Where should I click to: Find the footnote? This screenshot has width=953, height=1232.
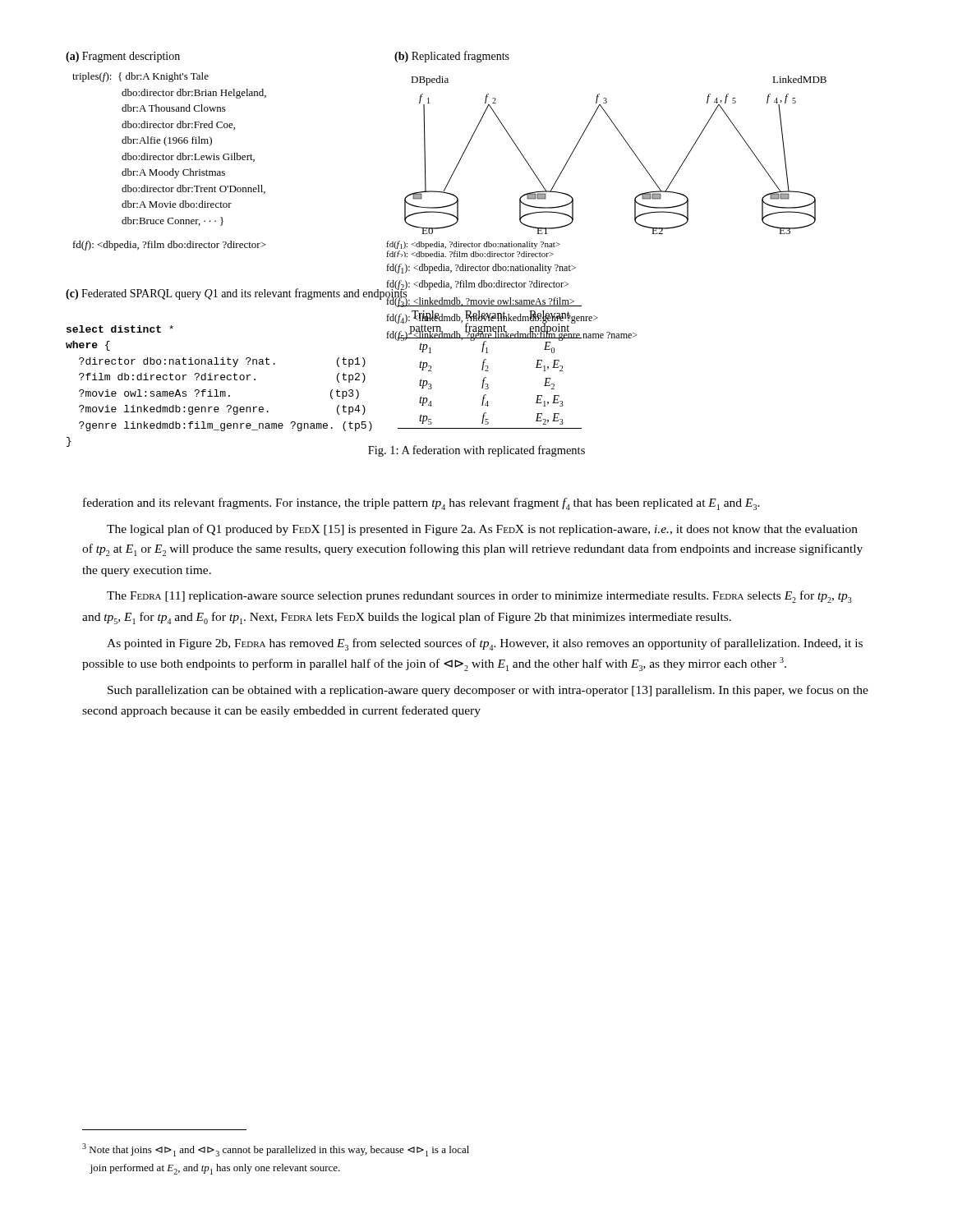[276, 1159]
